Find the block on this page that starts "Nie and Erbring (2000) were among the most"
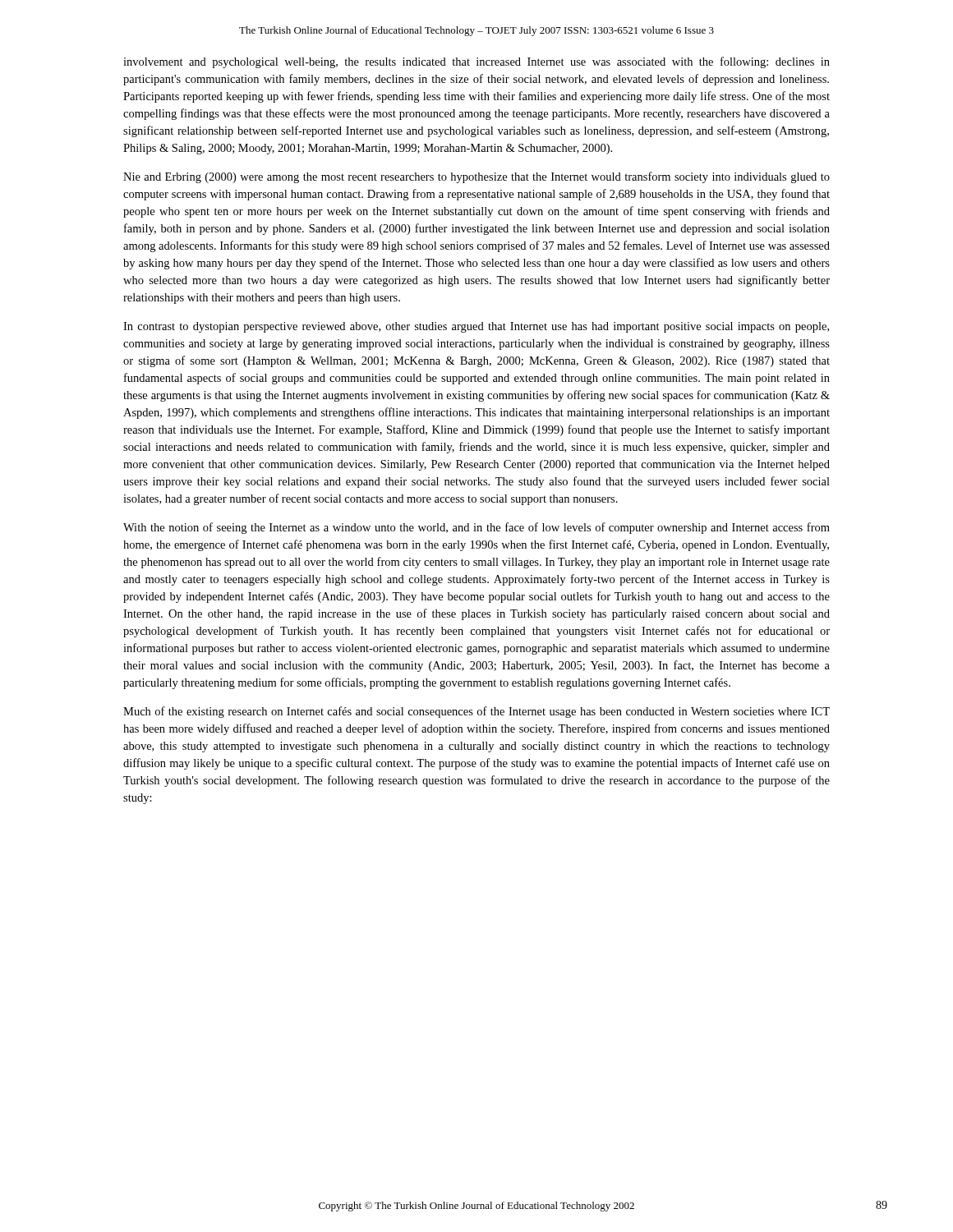The height and width of the screenshot is (1232, 953). [x=476, y=237]
